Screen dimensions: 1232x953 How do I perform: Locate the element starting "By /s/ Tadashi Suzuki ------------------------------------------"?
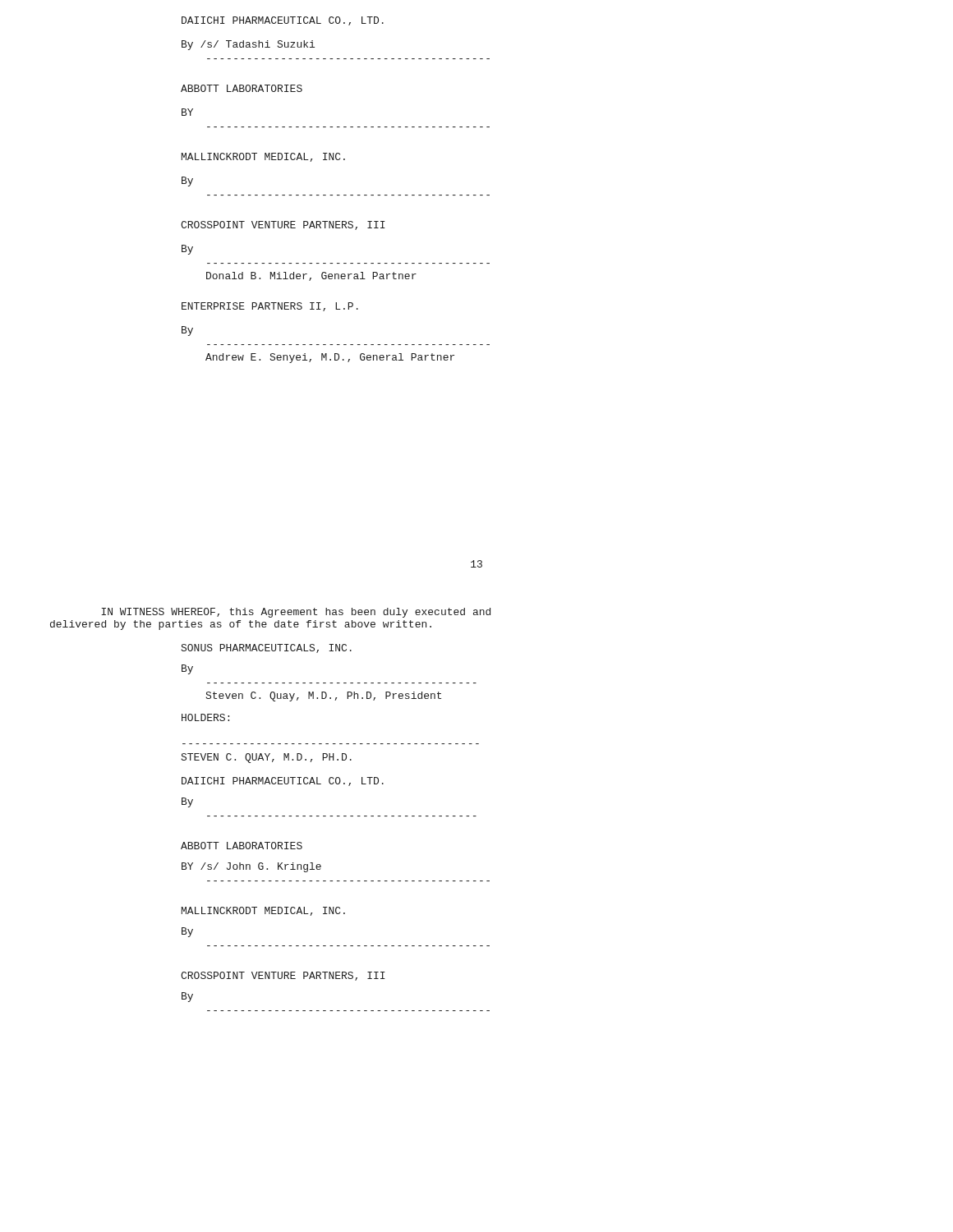coord(248,45)
